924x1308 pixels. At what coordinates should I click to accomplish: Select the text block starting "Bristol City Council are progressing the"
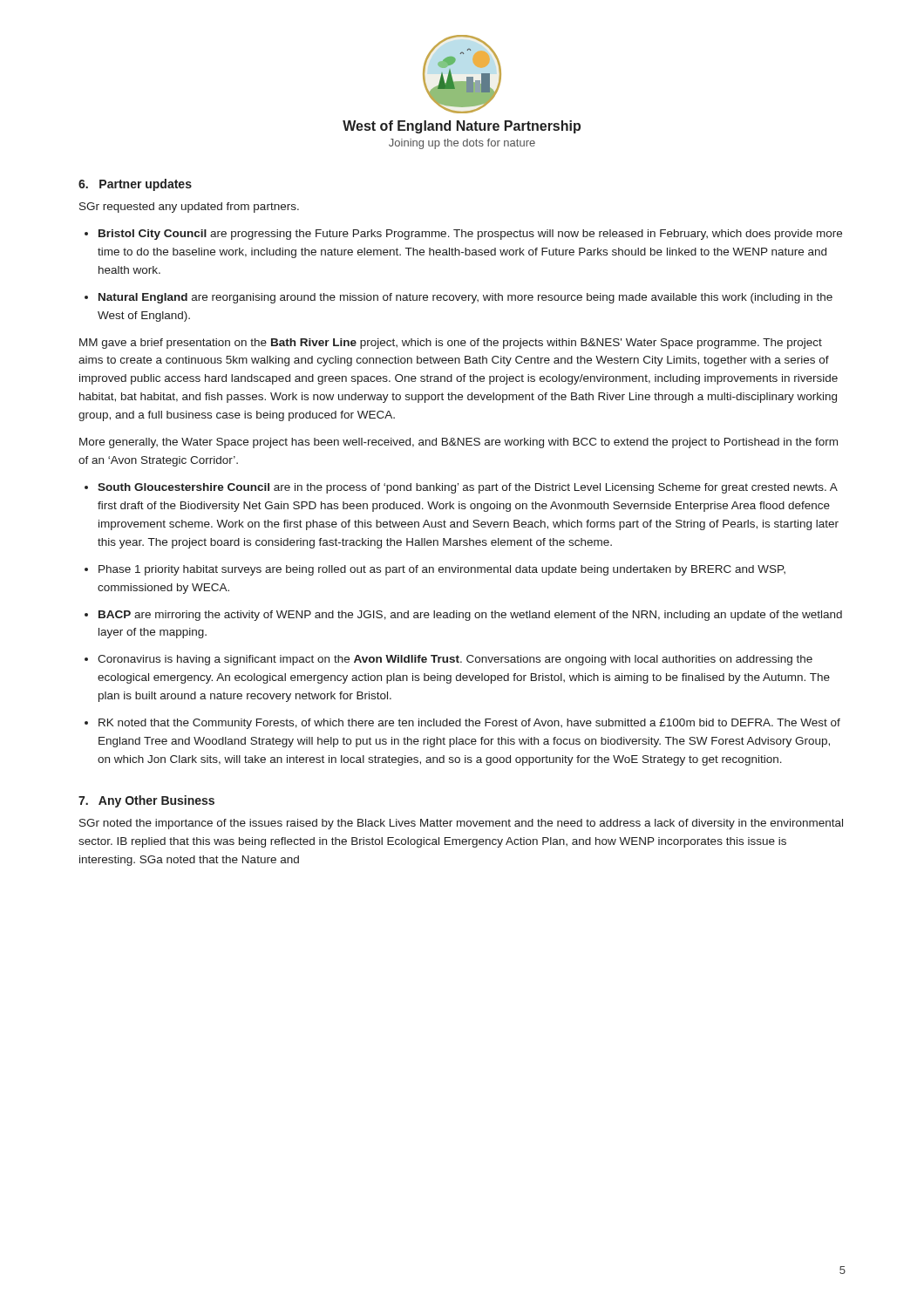pyautogui.click(x=470, y=251)
